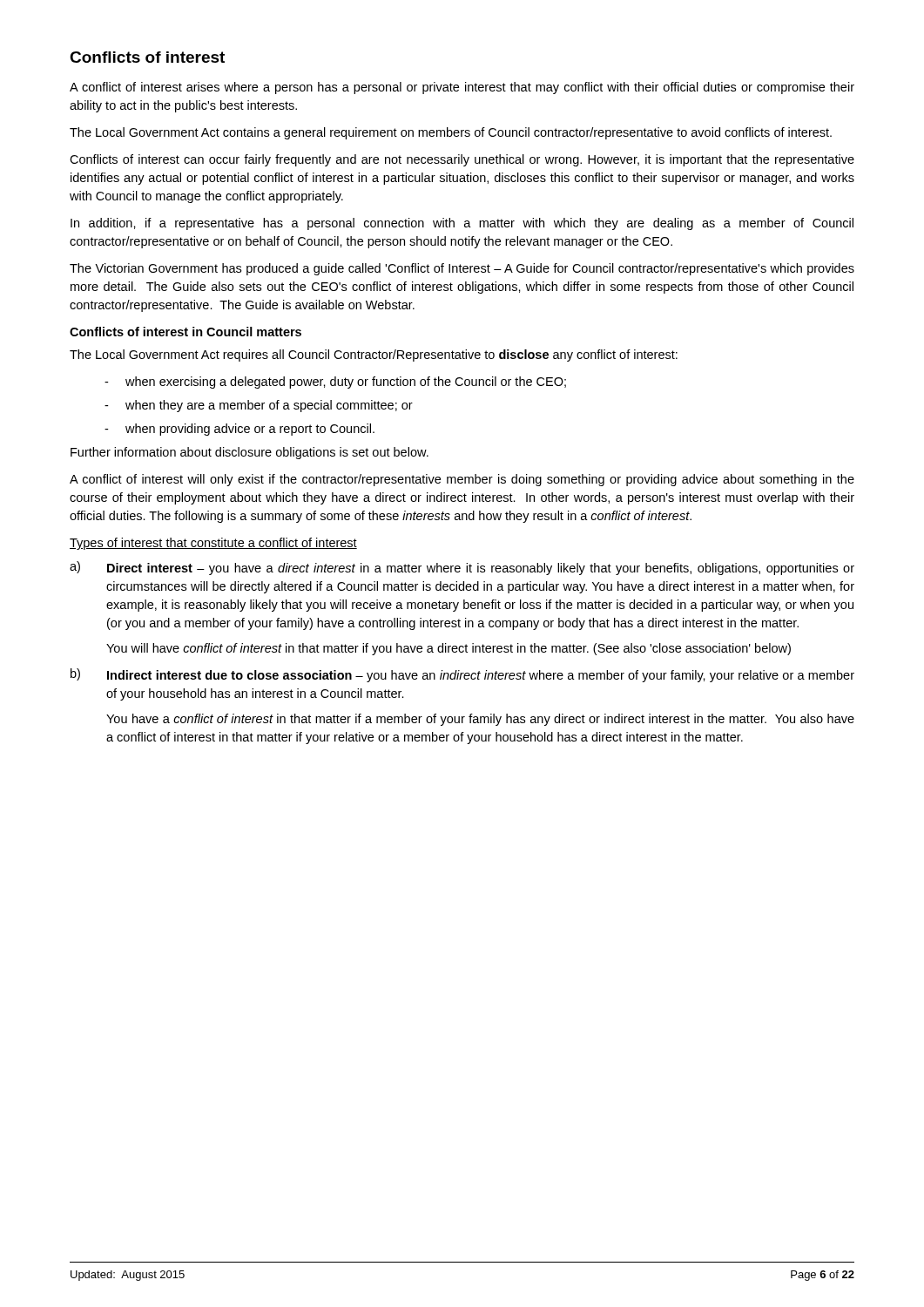The height and width of the screenshot is (1307, 924).
Task: Select the list item that reads "- when providing advice or a"
Action: [240, 429]
